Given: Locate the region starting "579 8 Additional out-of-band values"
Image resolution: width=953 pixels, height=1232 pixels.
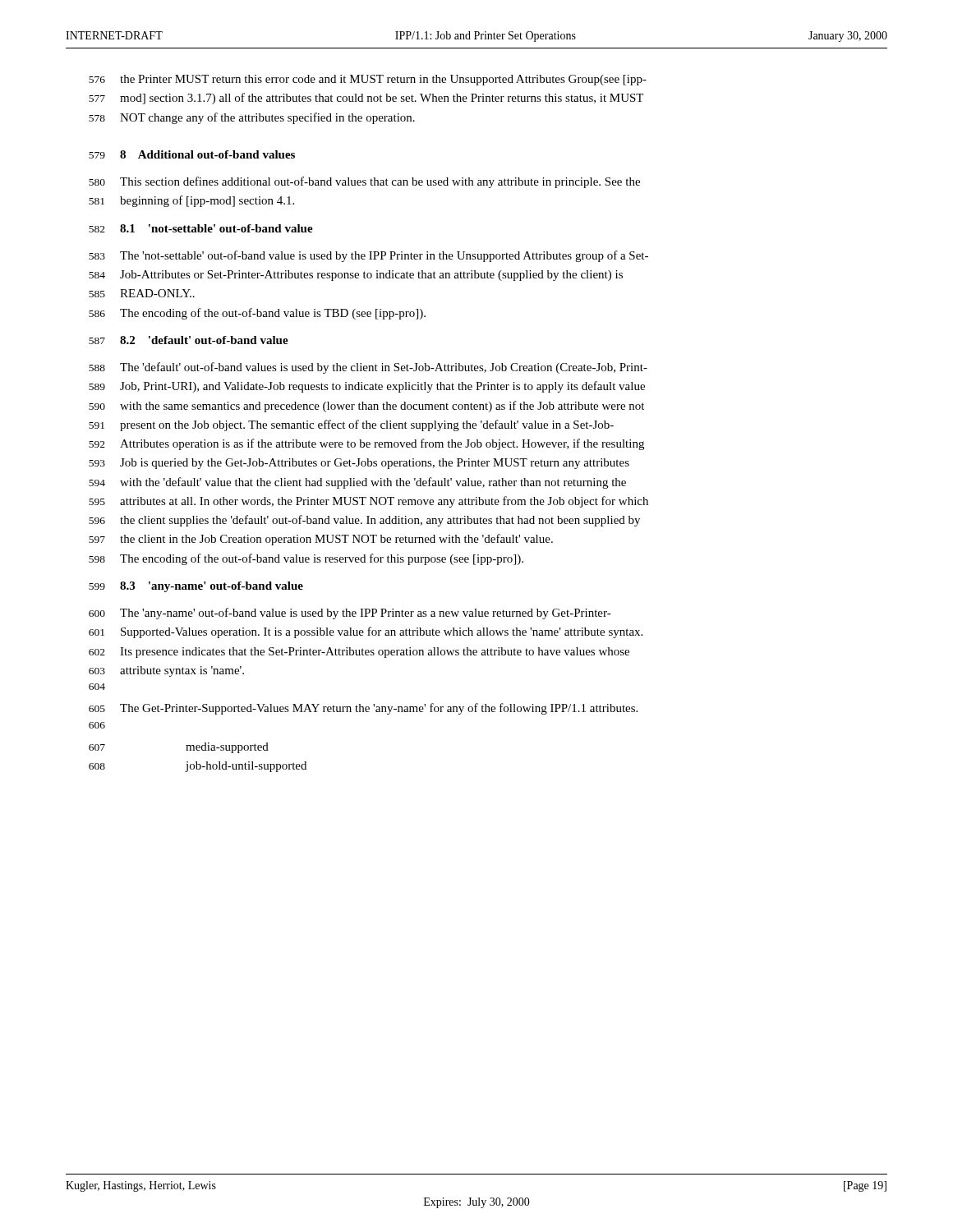Looking at the screenshot, I should (x=180, y=155).
